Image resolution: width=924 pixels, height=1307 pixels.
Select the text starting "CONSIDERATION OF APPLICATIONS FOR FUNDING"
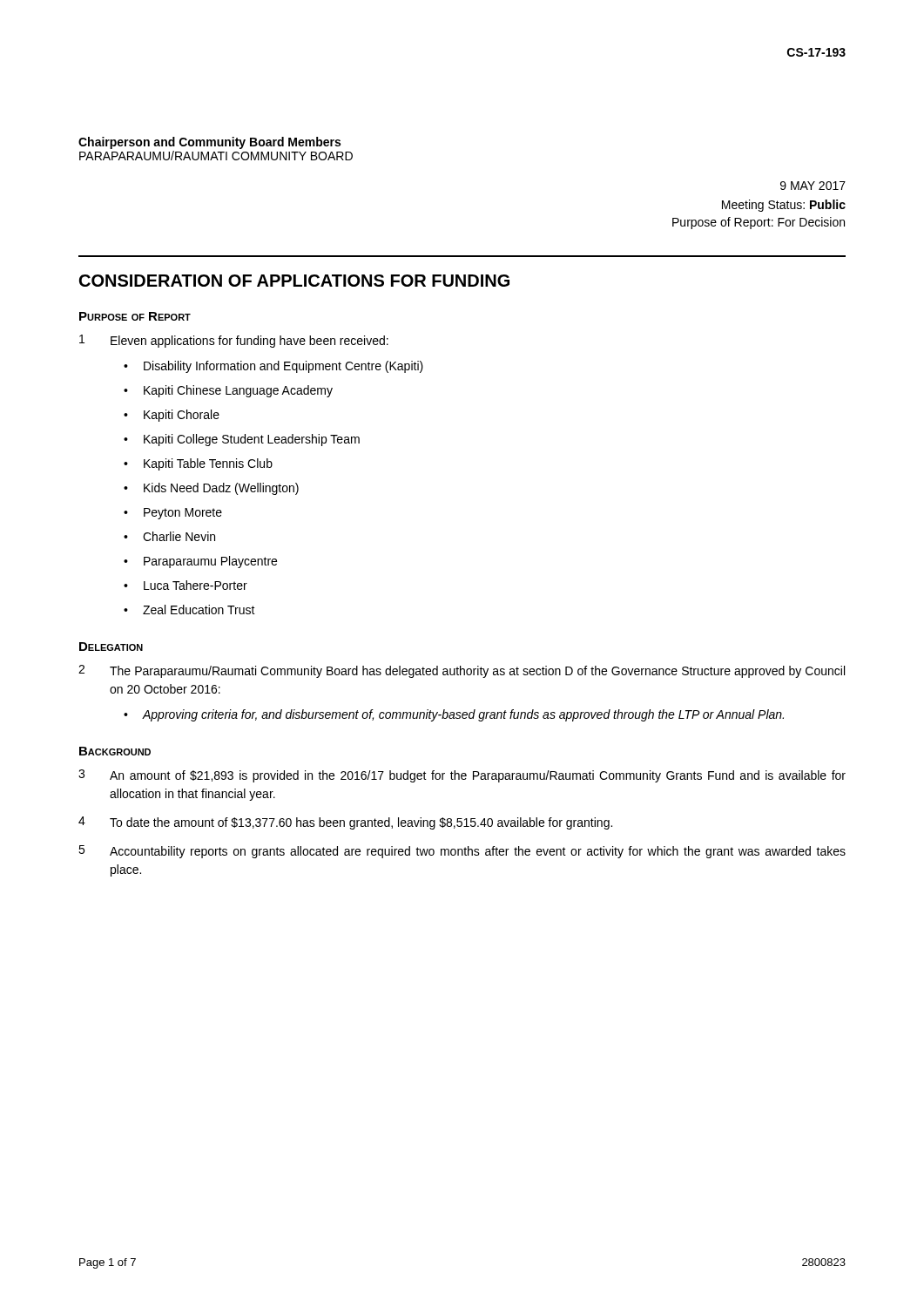294,281
